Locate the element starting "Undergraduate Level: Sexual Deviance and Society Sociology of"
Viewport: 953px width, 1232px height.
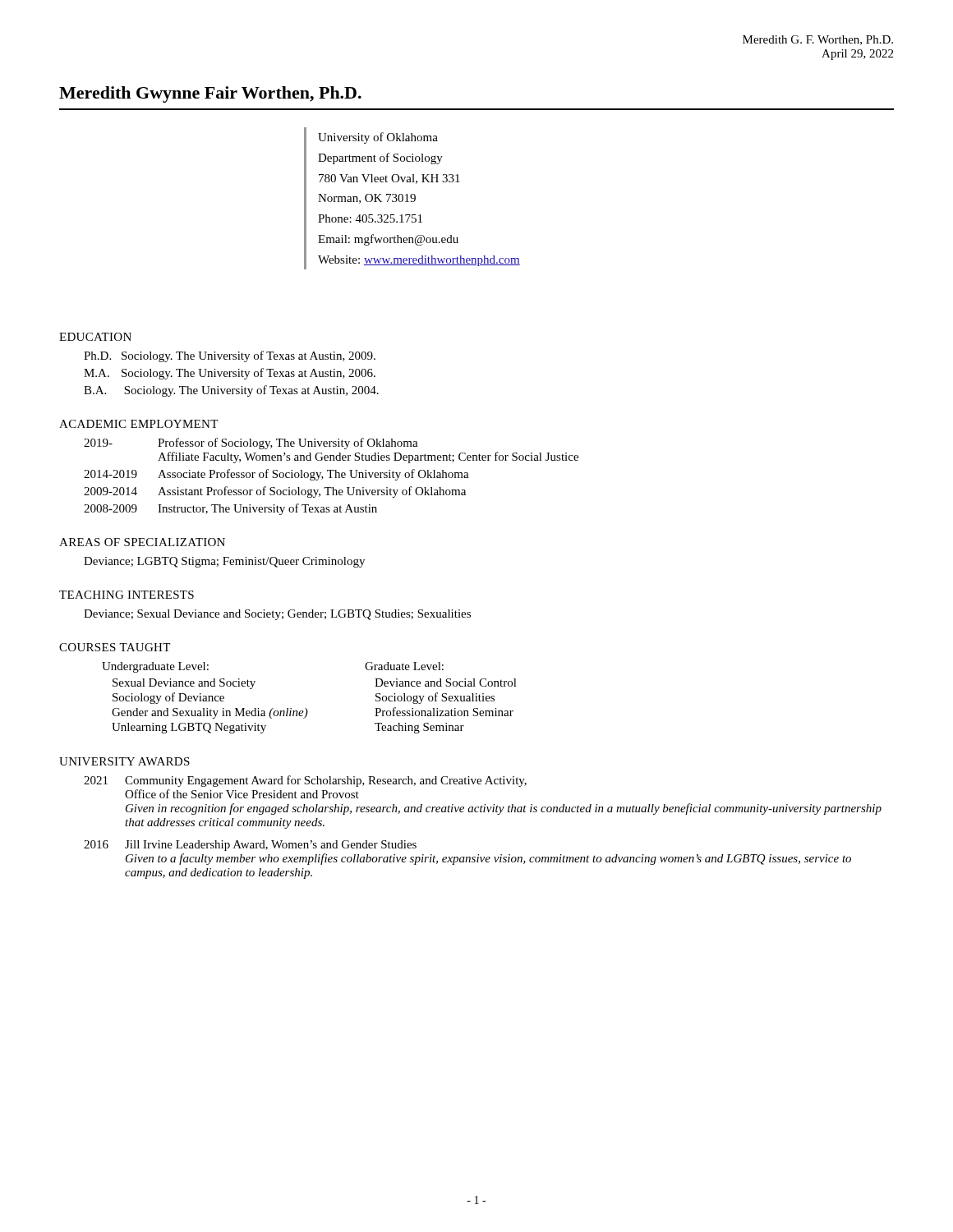click(x=498, y=697)
